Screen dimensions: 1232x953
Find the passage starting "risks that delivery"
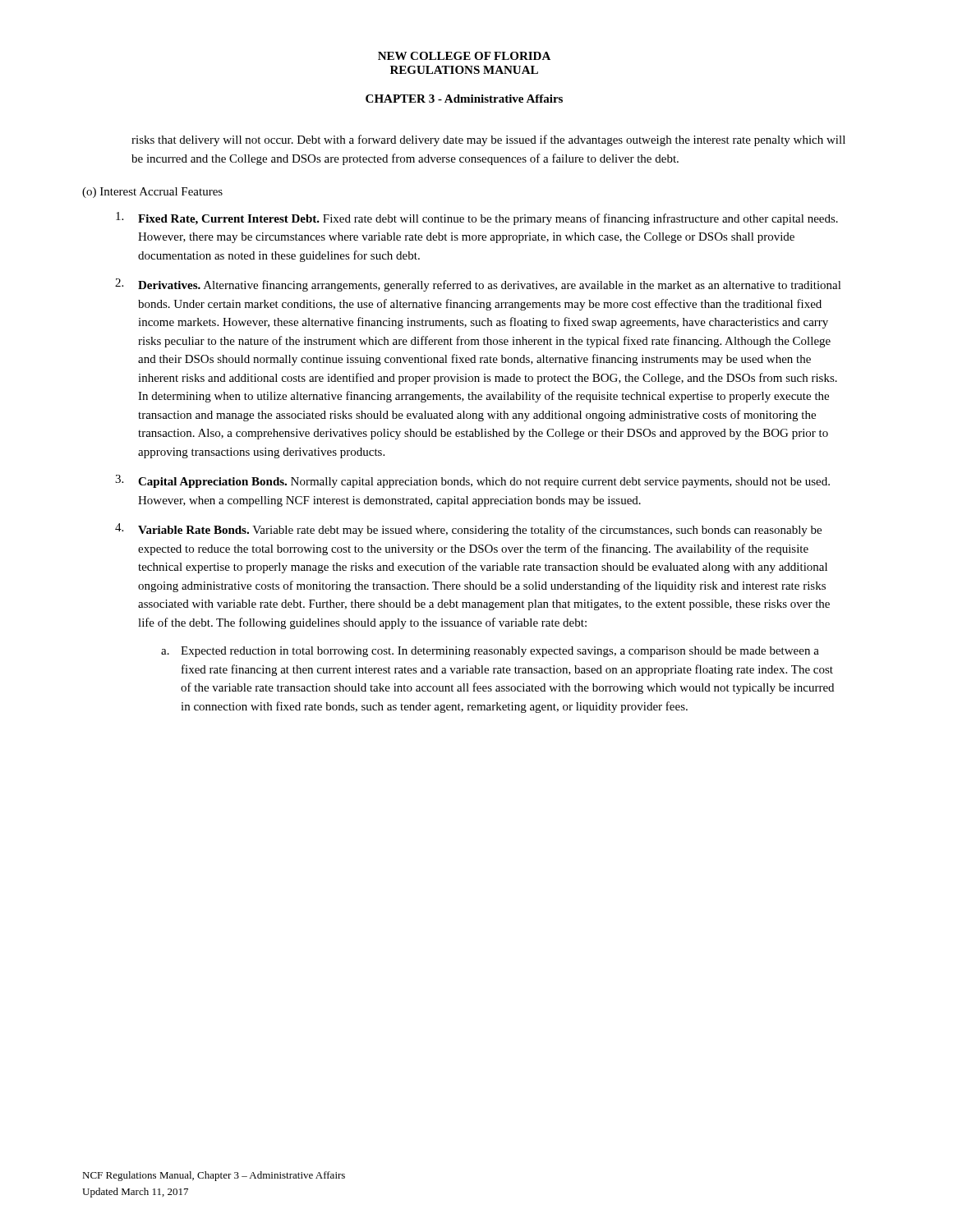tap(489, 149)
